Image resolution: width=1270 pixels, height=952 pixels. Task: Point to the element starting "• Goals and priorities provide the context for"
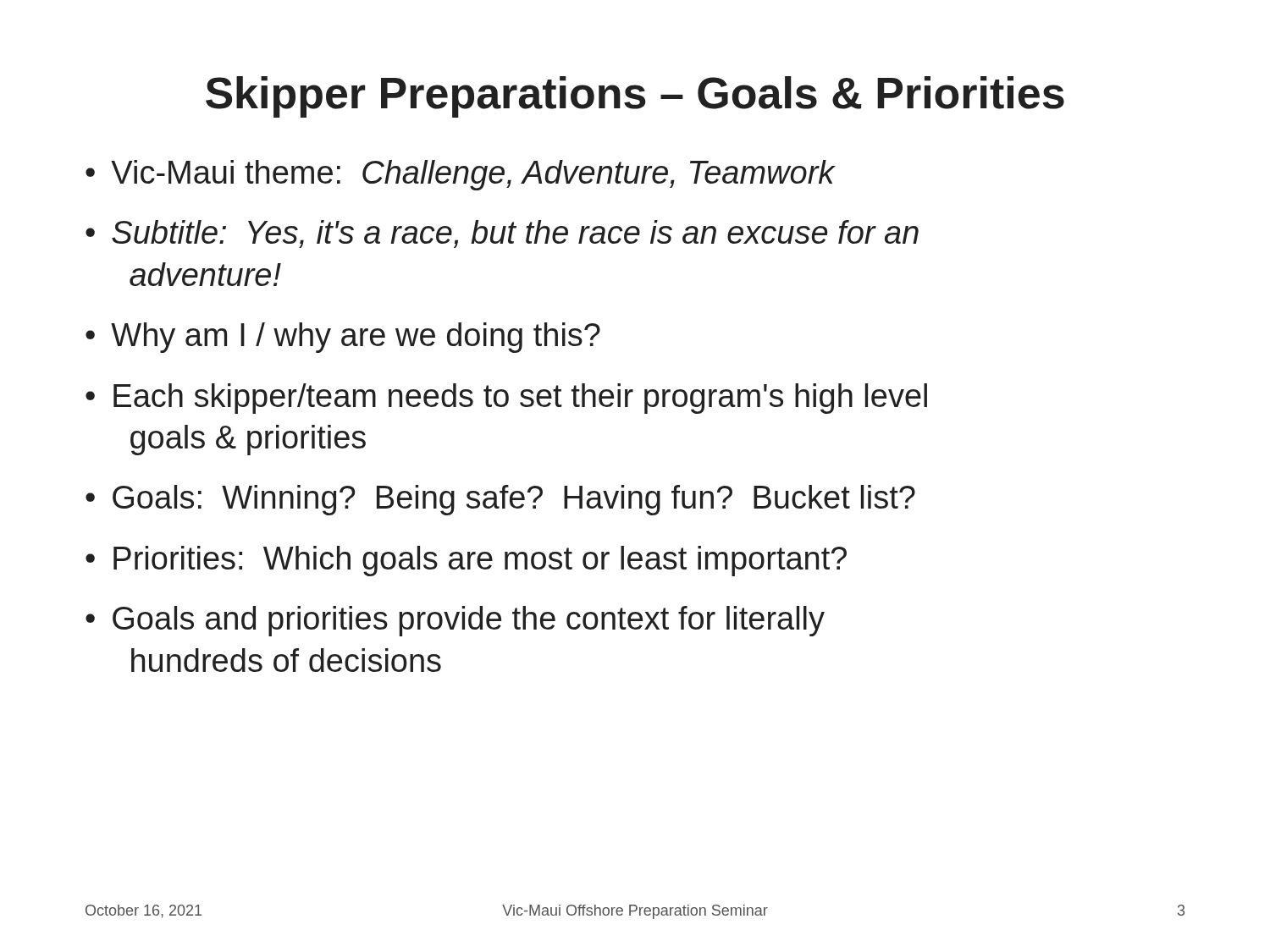click(x=455, y=640)
